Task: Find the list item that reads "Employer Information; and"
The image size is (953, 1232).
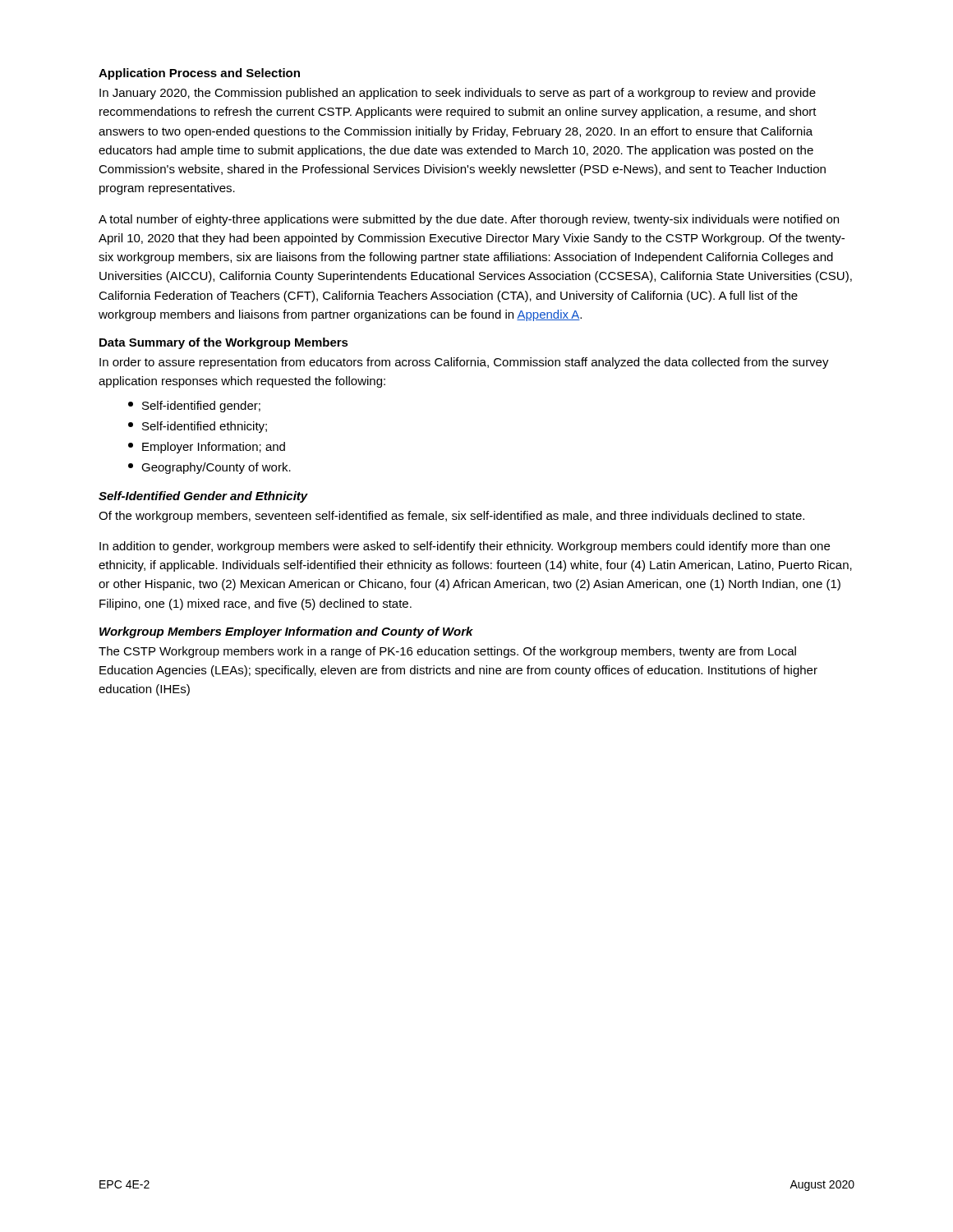Action: (x=192, y=447)
